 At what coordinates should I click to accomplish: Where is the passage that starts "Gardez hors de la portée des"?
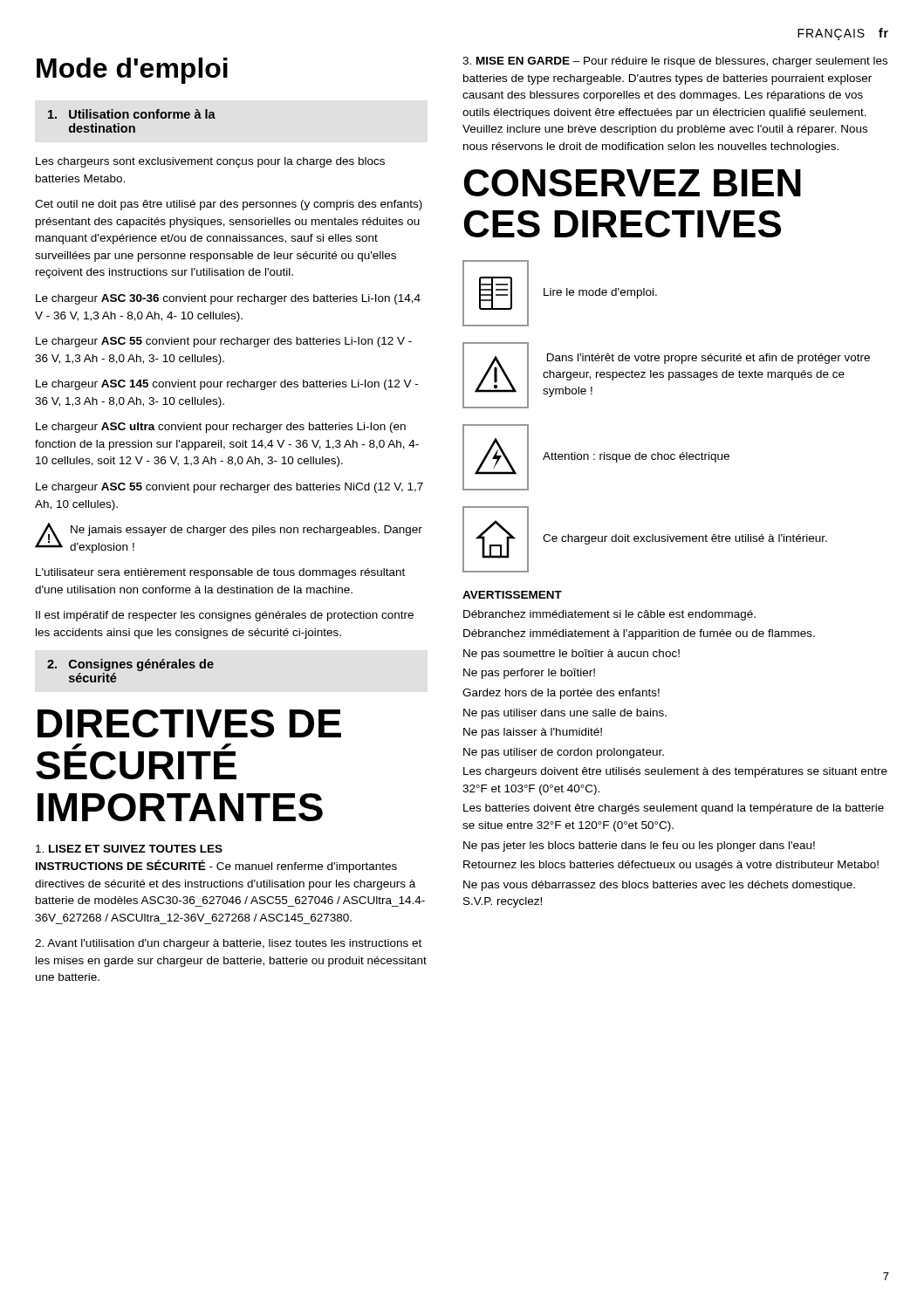click(561, 692)
